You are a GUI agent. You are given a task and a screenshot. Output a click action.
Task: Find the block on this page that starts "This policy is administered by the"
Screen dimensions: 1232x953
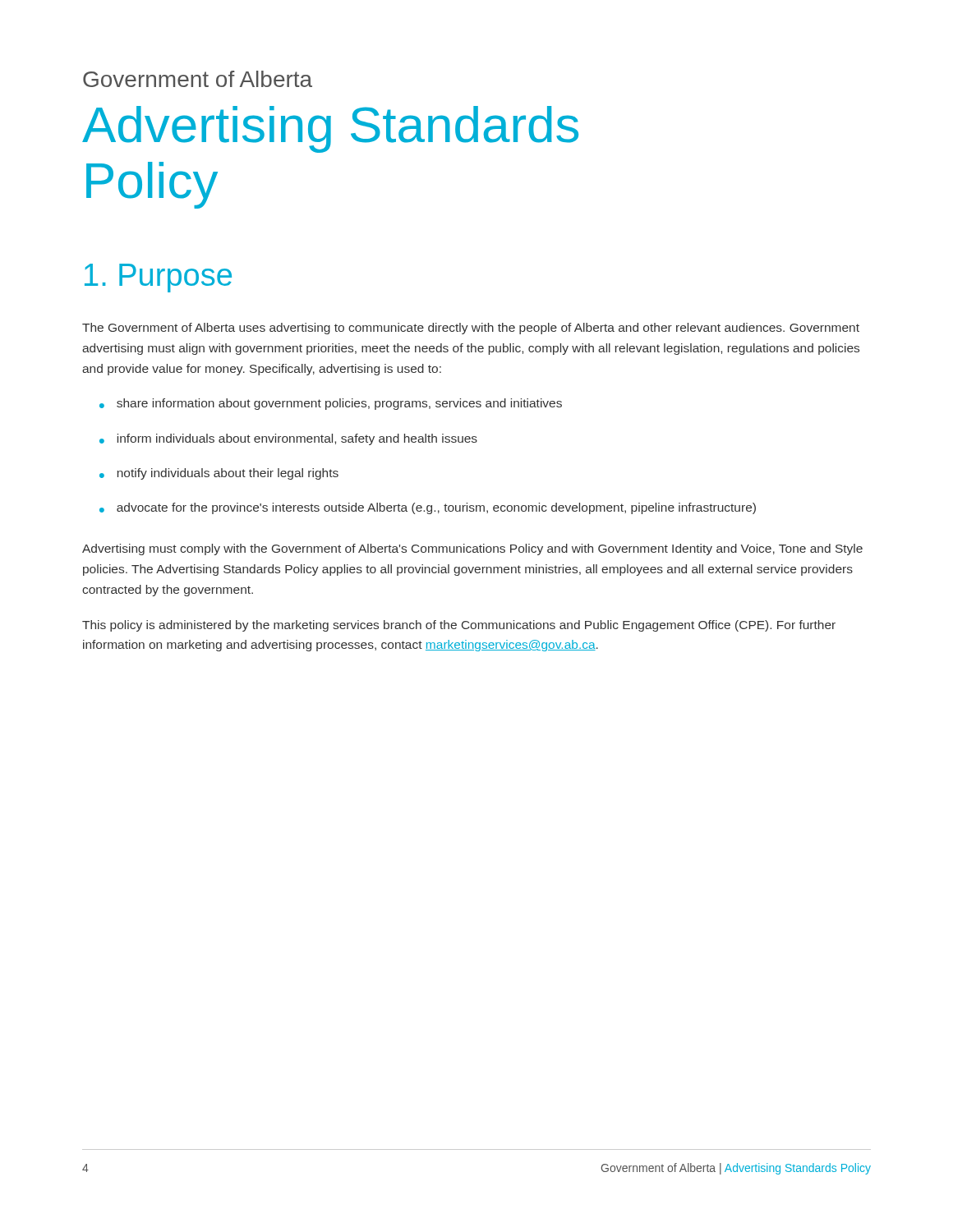pyautogui.click(x=476, y=635)
